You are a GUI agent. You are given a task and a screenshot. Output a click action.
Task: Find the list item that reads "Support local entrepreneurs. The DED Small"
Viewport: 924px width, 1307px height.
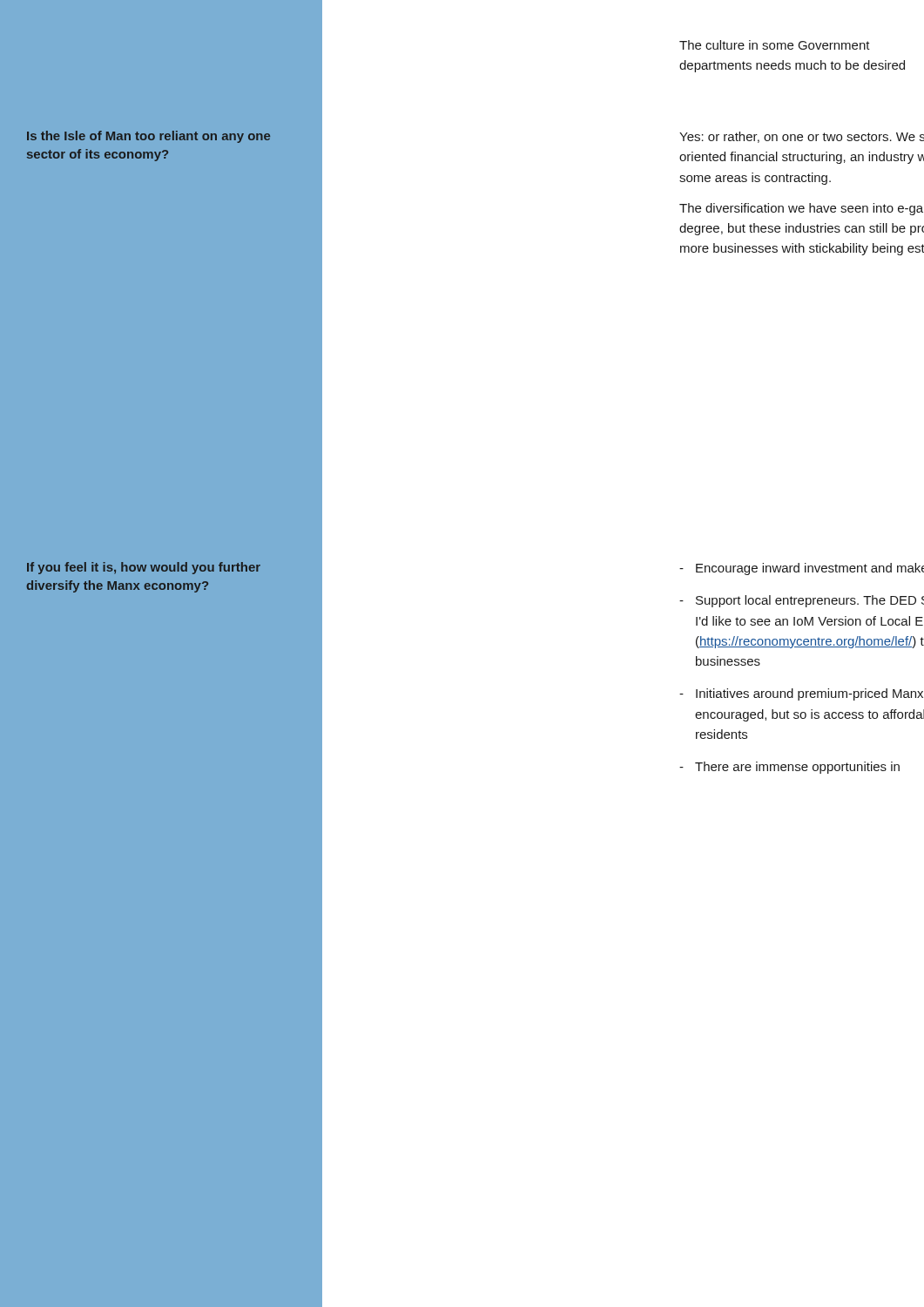[x=809, y=630]
